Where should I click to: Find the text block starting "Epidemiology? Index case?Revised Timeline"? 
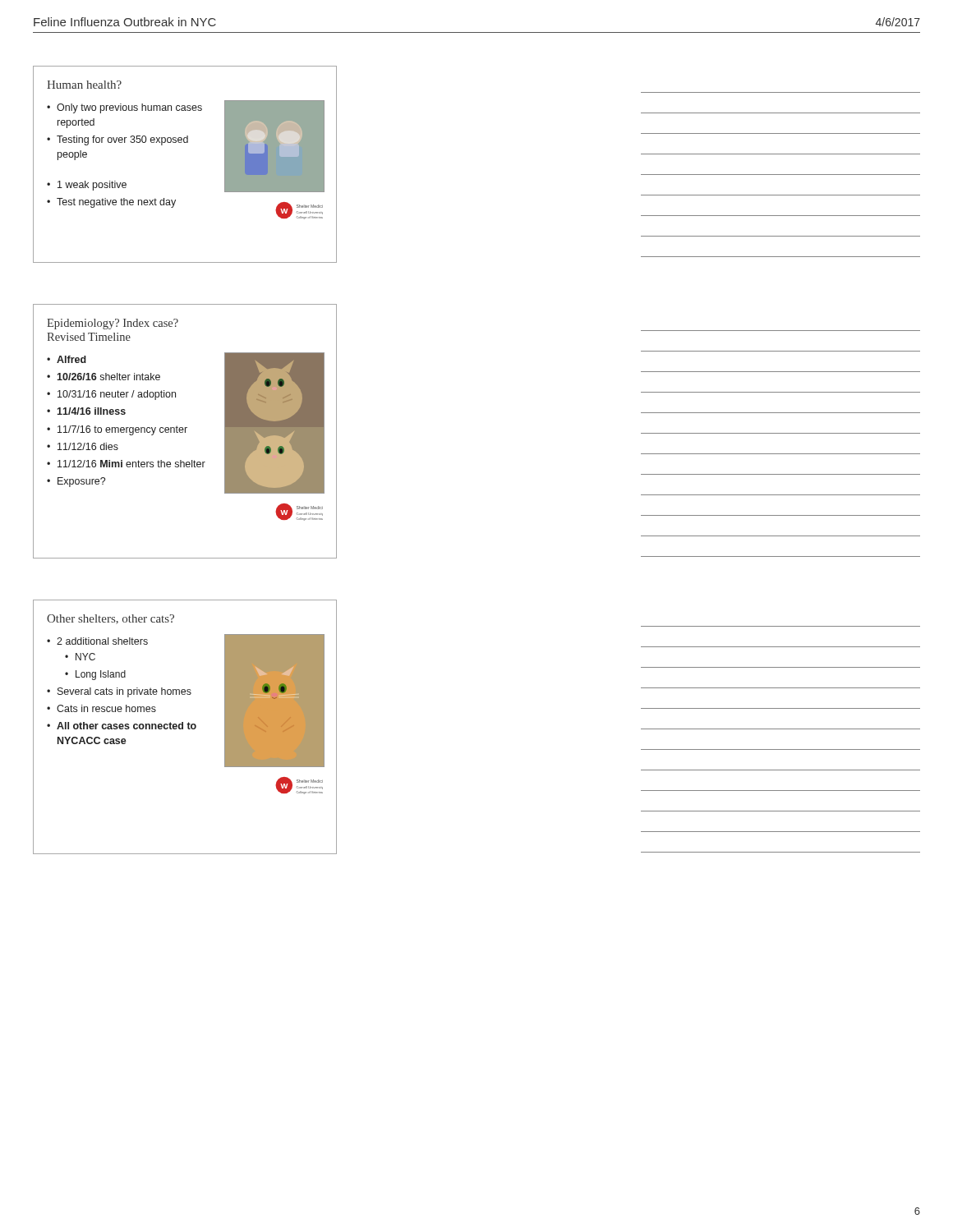pyautogui.click(x=113, y=330)
